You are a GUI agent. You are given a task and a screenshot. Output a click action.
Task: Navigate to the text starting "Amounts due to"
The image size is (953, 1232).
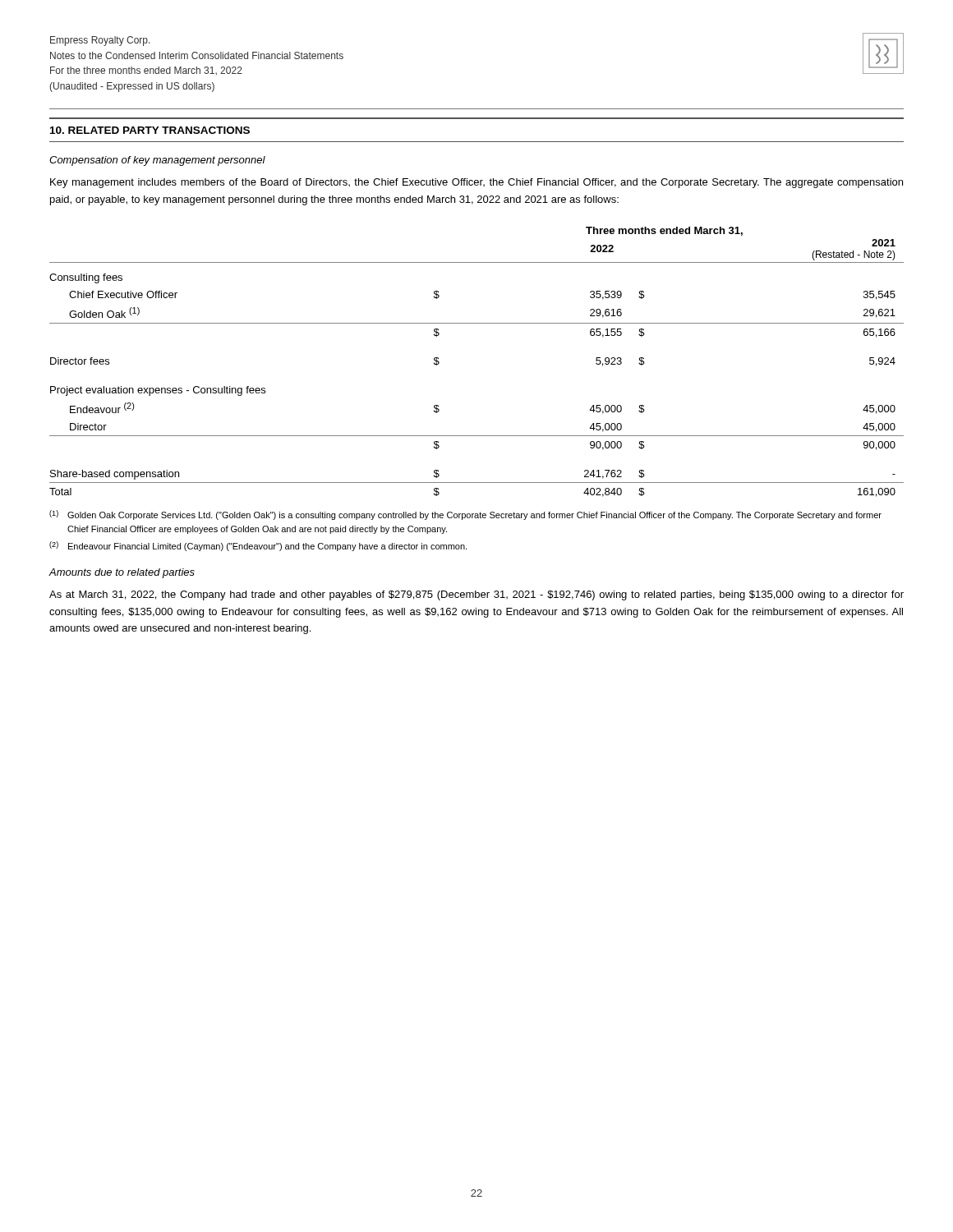click(x=122, y=572)
